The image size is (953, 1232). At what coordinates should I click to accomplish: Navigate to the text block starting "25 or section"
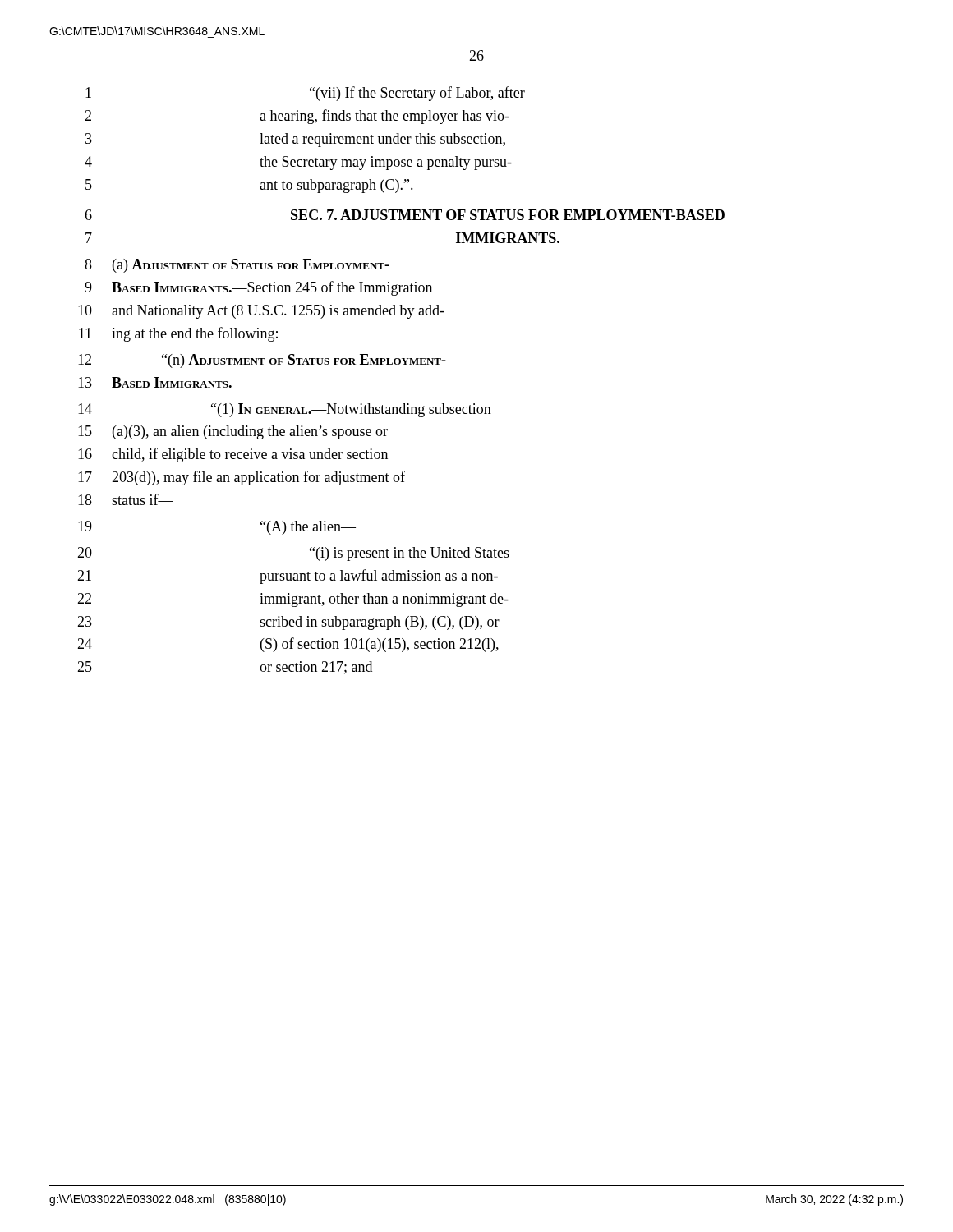tap(81, 667)
